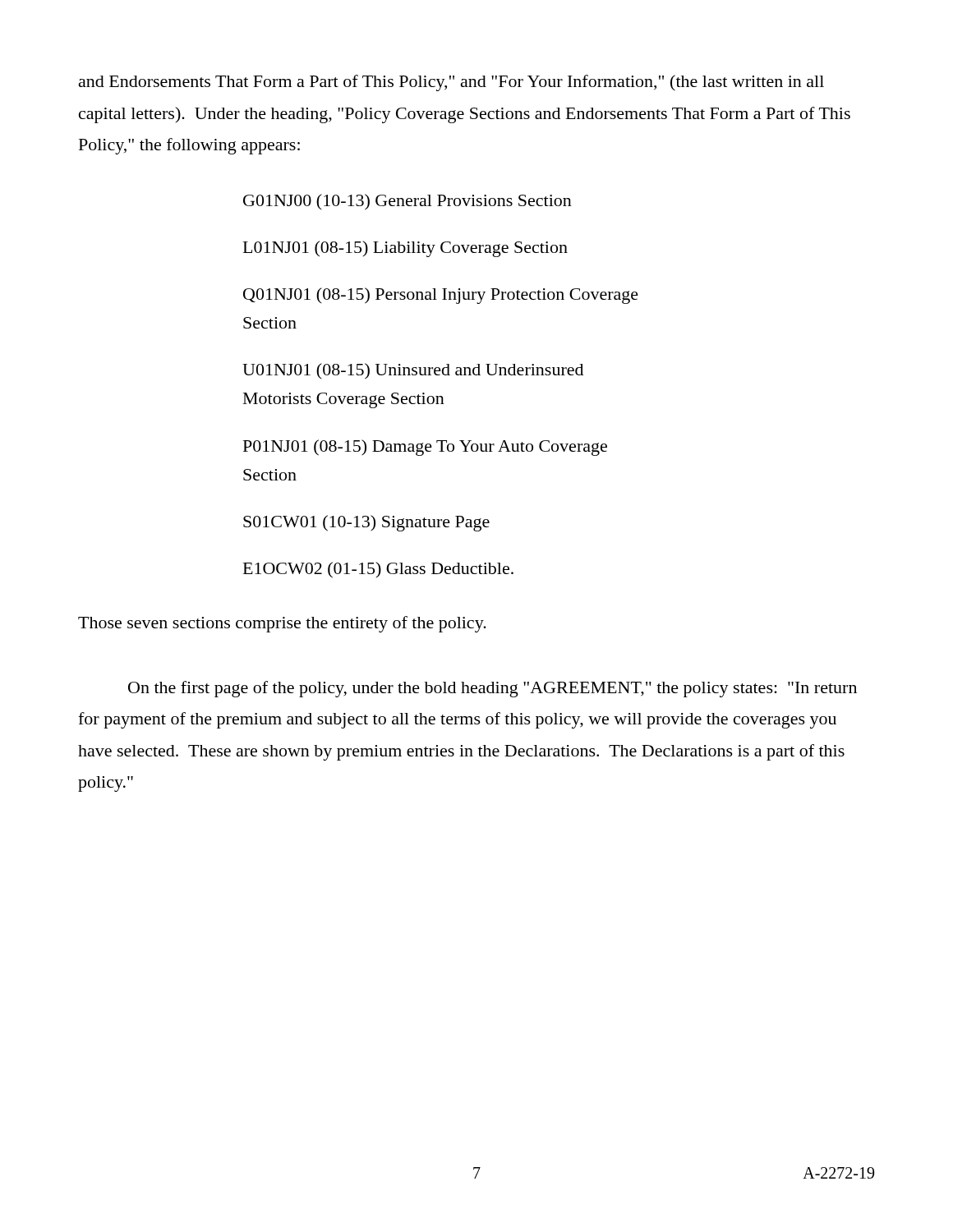The image size is (953, 1232).
Task: Click on the text block containing "On the first page"
Action: coord(468,734)
